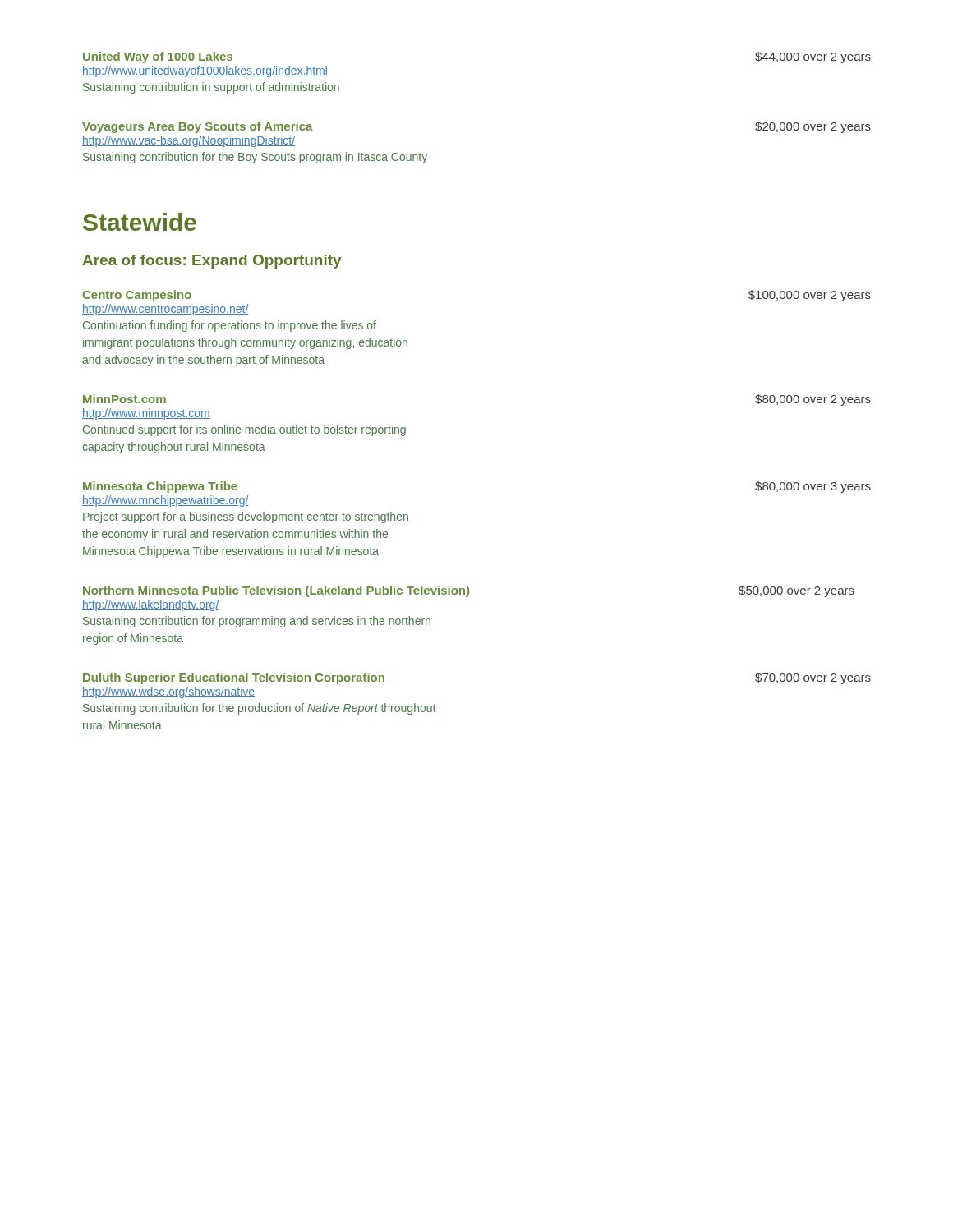This screenshot has height=1232, width=953.
Task: Locate the text block containing "Minnesota Chippewa Tribe $80,000 over 3 years http://www.mnchippewatribe.org/"
Action: pyautogui.click(x=158, y=487)
